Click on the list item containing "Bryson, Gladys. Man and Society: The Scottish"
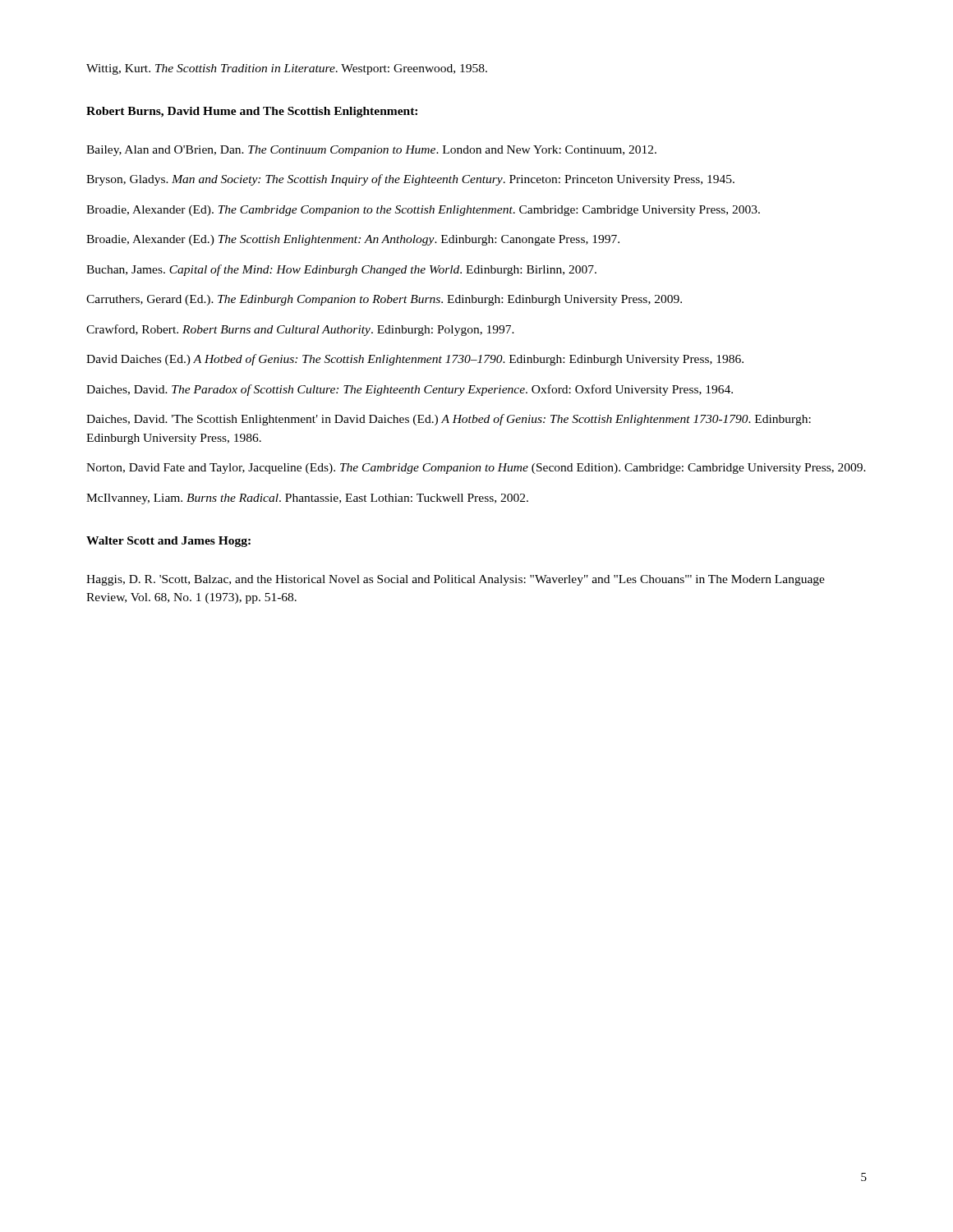Viewport: 953px width, 1232px height. [411, 179]
